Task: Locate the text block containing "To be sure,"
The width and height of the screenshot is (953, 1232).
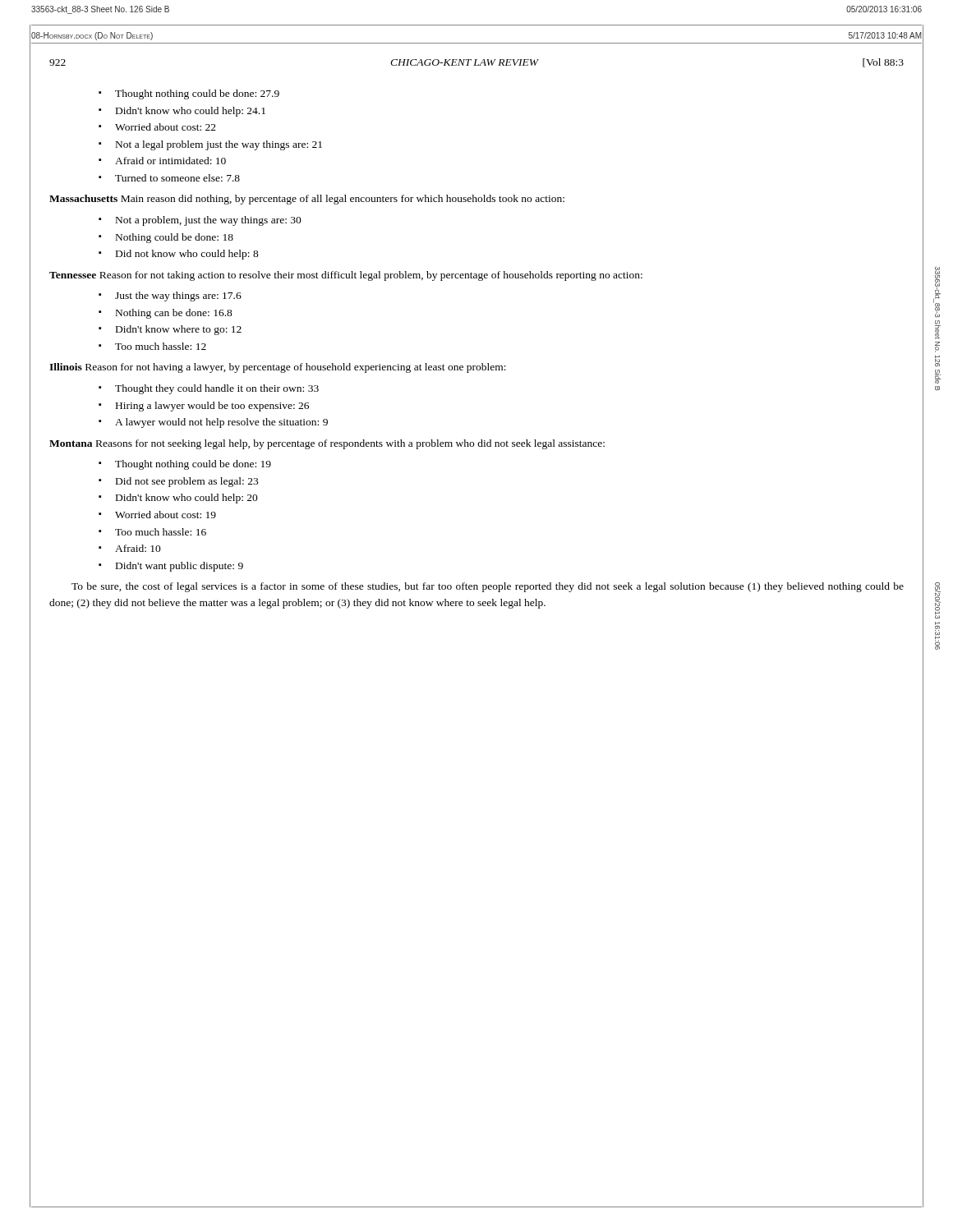Action: point(476,594)
